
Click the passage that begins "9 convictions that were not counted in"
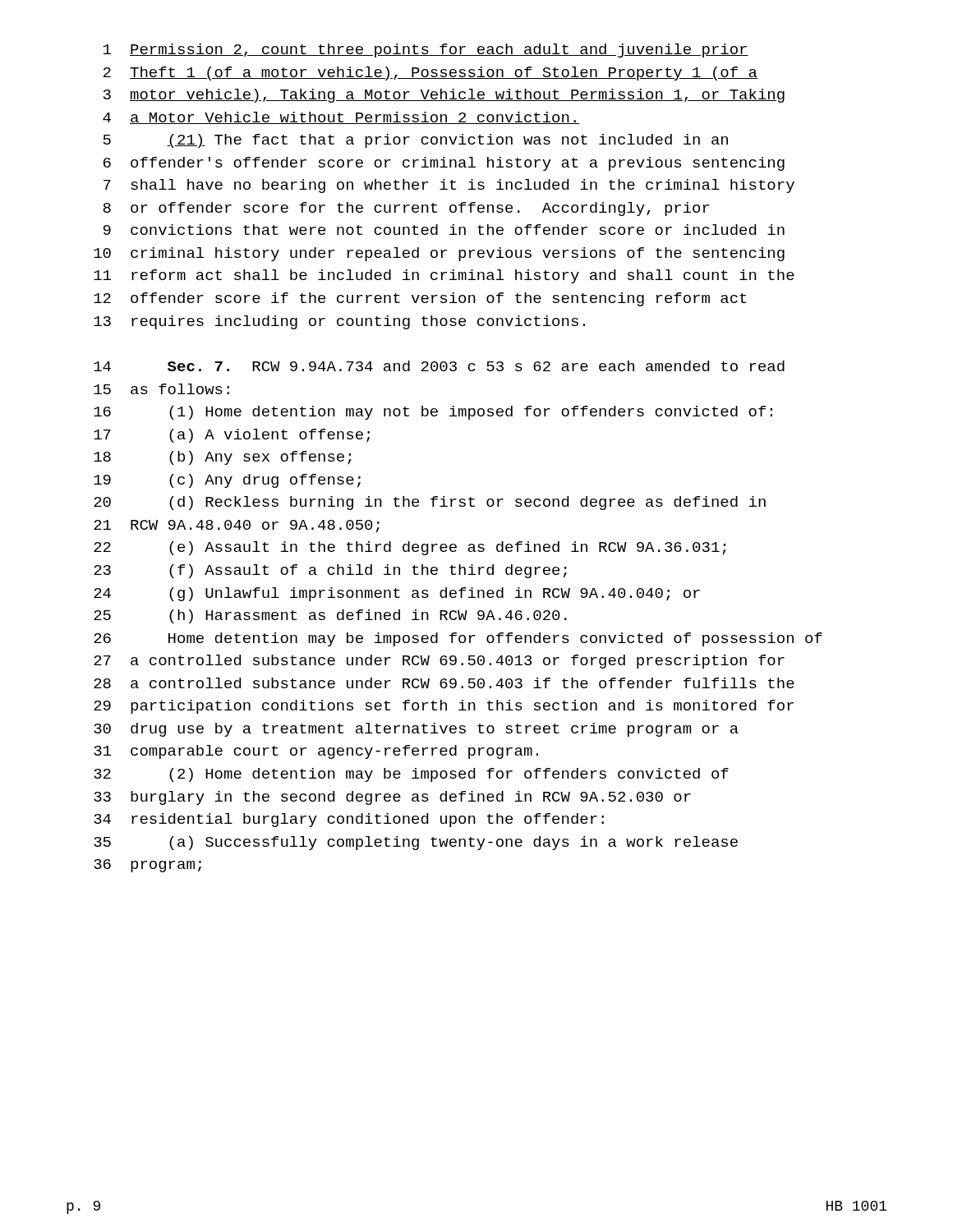tap(485, 232)
